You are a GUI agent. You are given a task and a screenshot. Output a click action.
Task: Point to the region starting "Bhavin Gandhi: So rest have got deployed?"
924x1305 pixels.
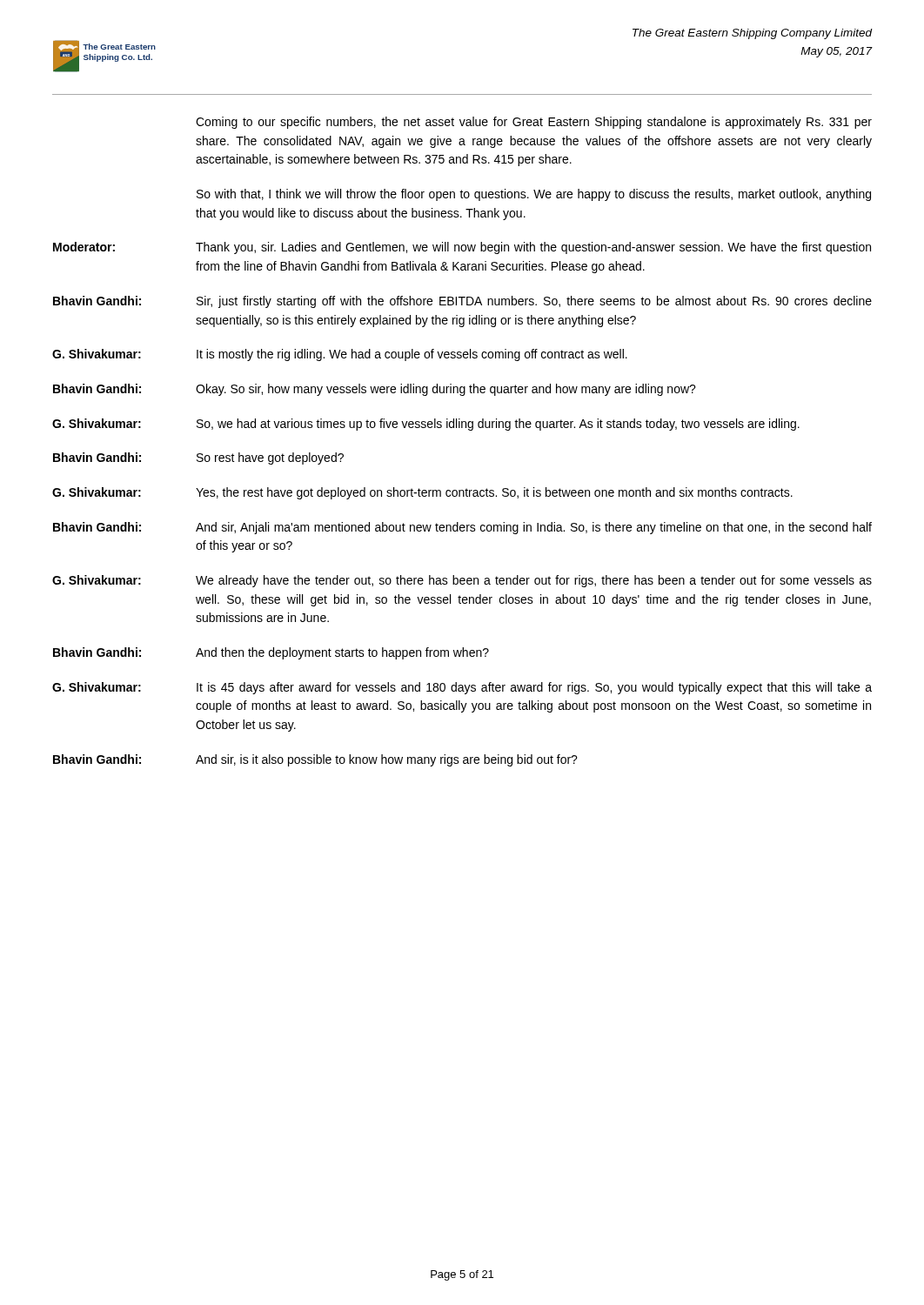click(x=198, y=458)
